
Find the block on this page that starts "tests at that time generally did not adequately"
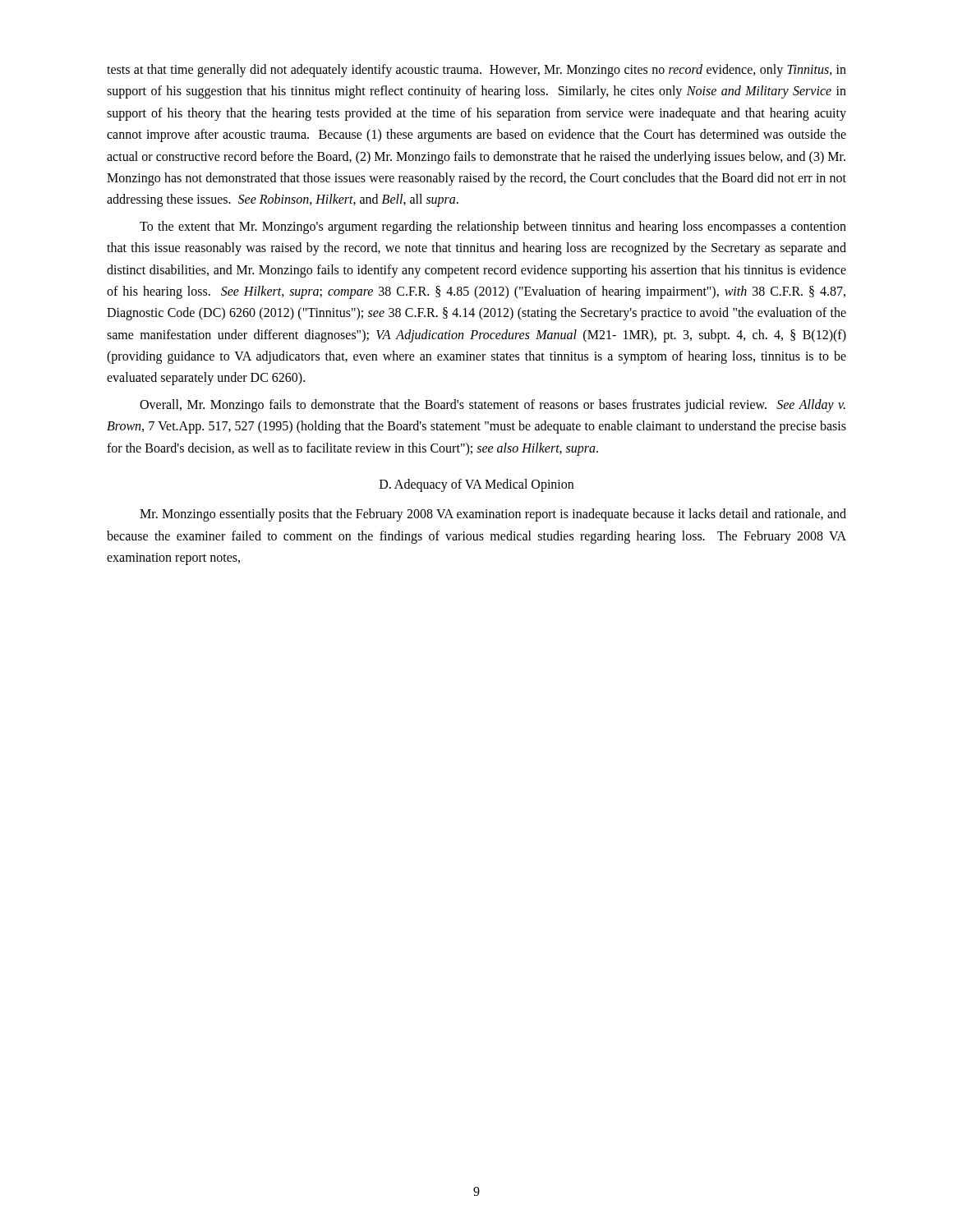476,135
